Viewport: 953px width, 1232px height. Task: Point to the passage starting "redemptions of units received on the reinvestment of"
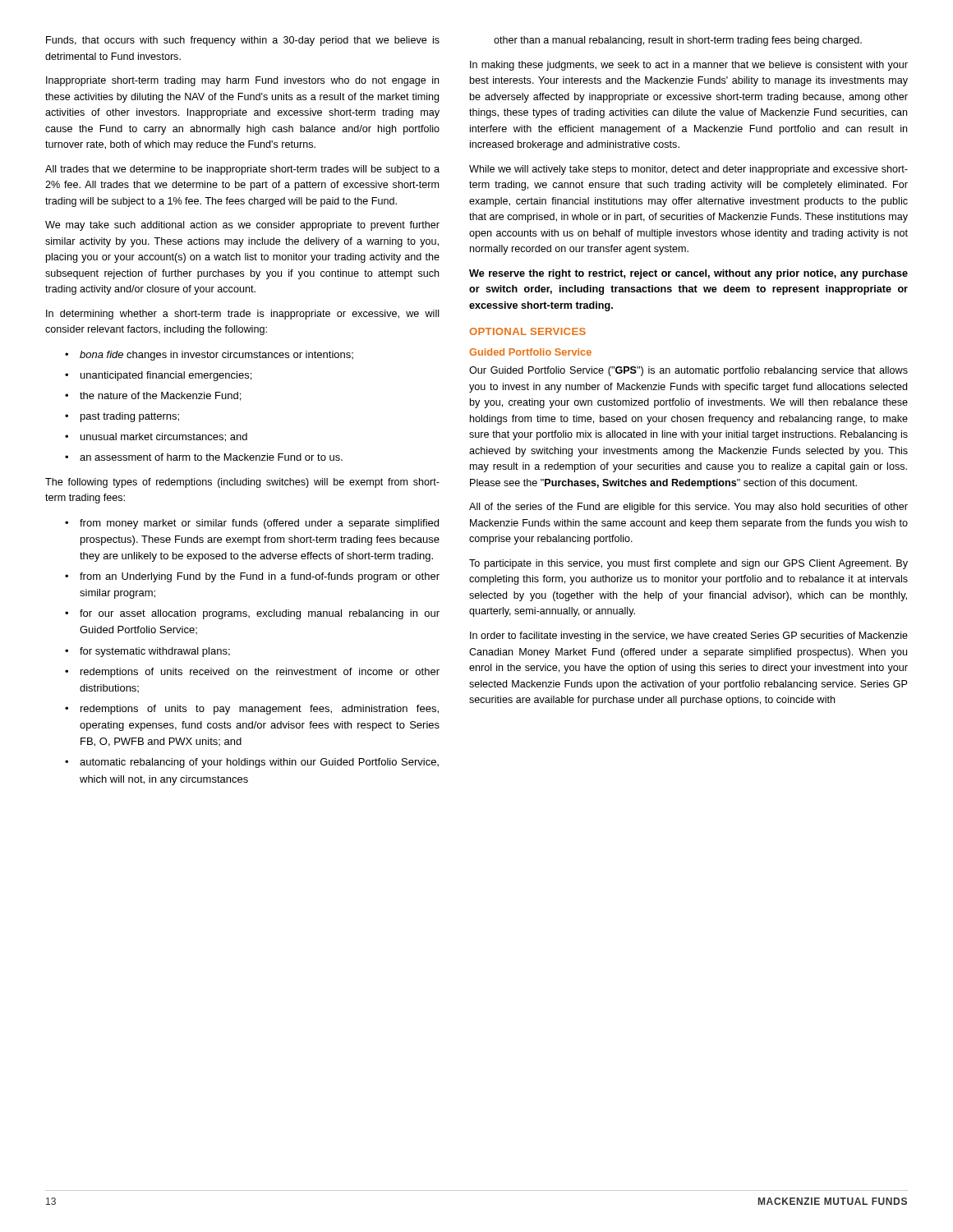[260, 680]
